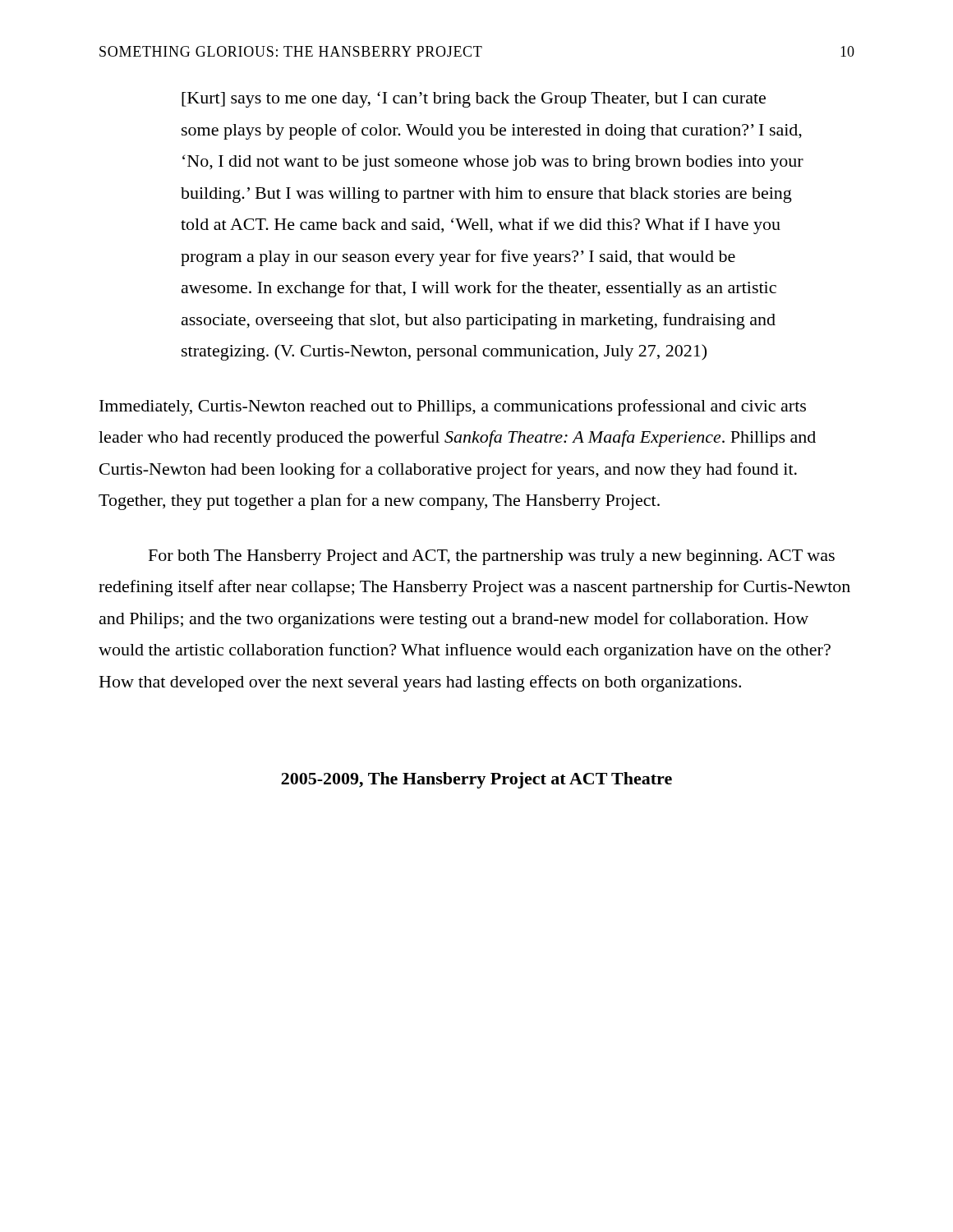This screenshot has height=1232, width=953.
Task: Click on the passage starting "Immediately, Curtis-Newton reached out to Phillips, a"
Action: click(x=476, y=453)
